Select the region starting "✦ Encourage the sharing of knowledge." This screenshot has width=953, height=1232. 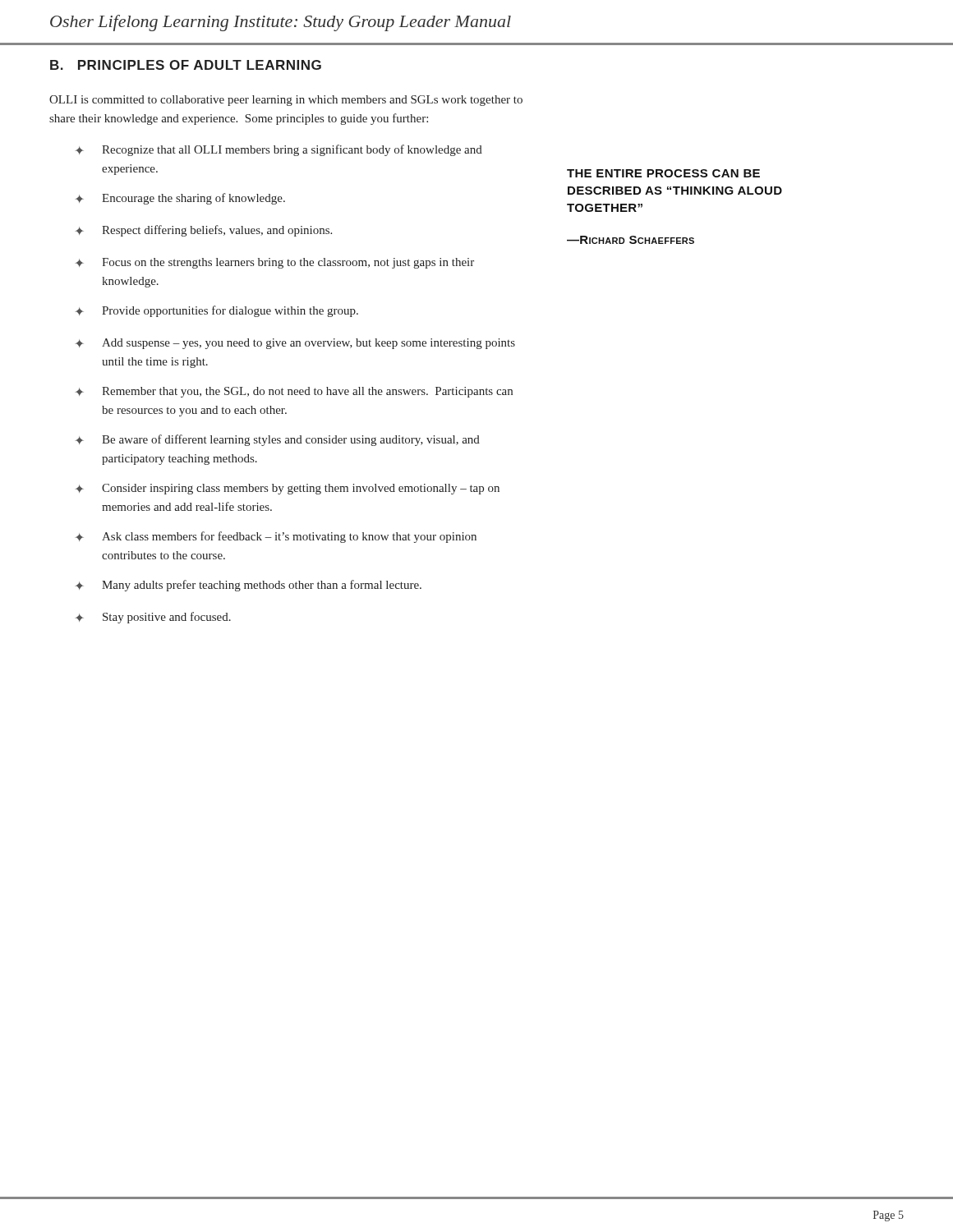tap(180, 199)
